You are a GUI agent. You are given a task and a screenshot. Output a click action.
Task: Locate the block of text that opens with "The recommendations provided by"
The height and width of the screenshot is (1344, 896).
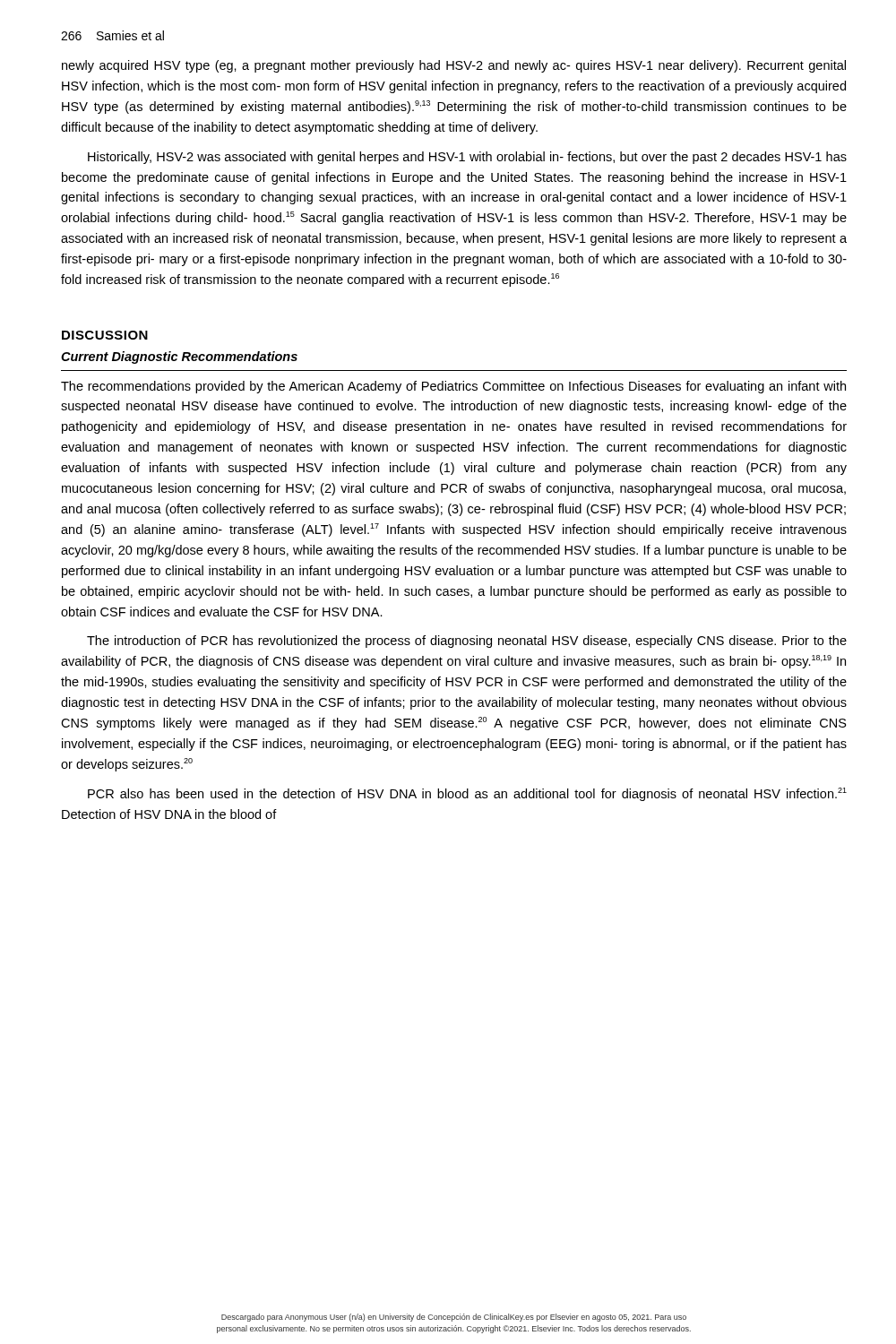(x=454, y=499)
